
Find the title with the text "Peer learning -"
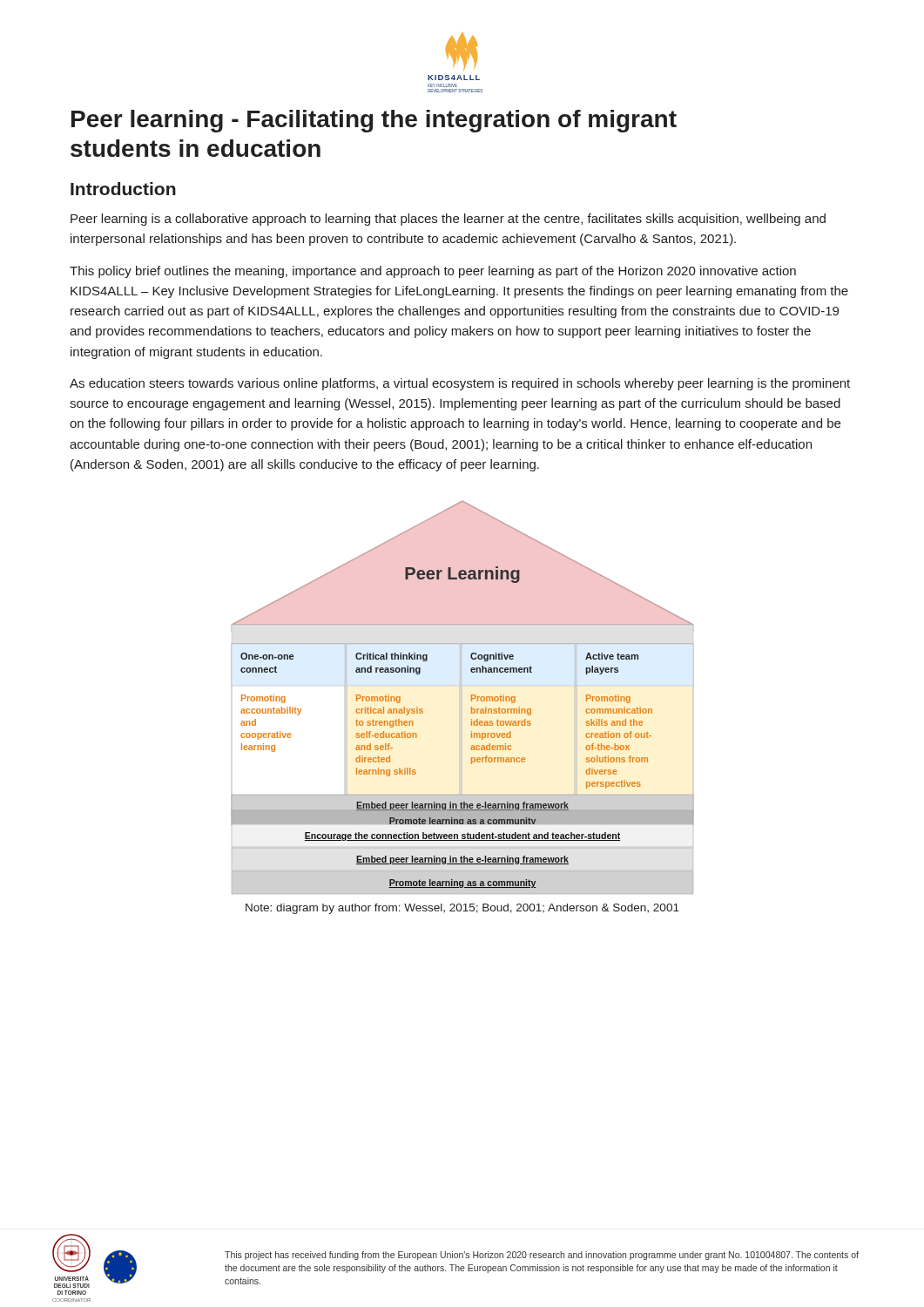pos(462,134)
